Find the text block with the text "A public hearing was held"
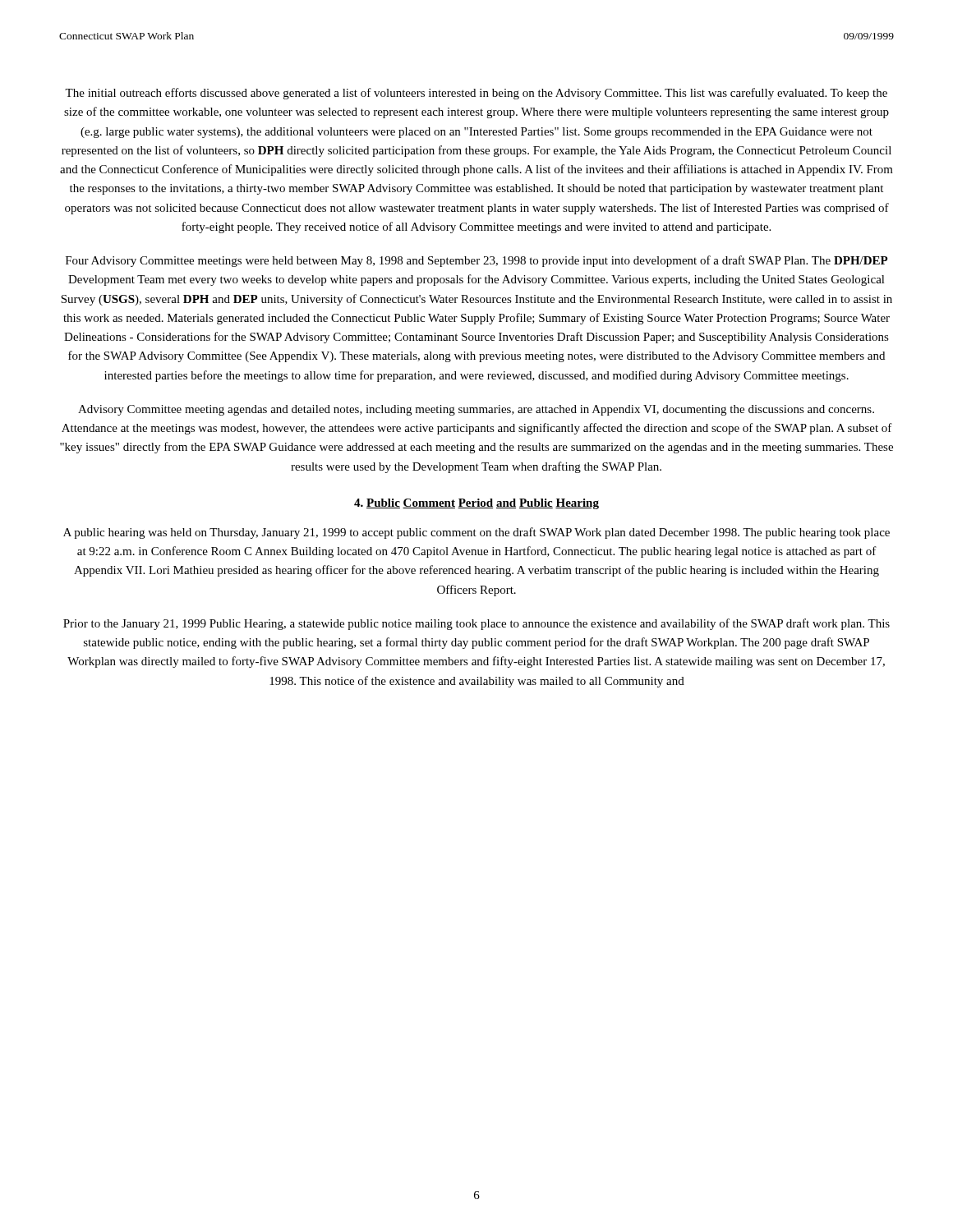Viewport: 953px width, 1232px height. (x=476, y=561)
